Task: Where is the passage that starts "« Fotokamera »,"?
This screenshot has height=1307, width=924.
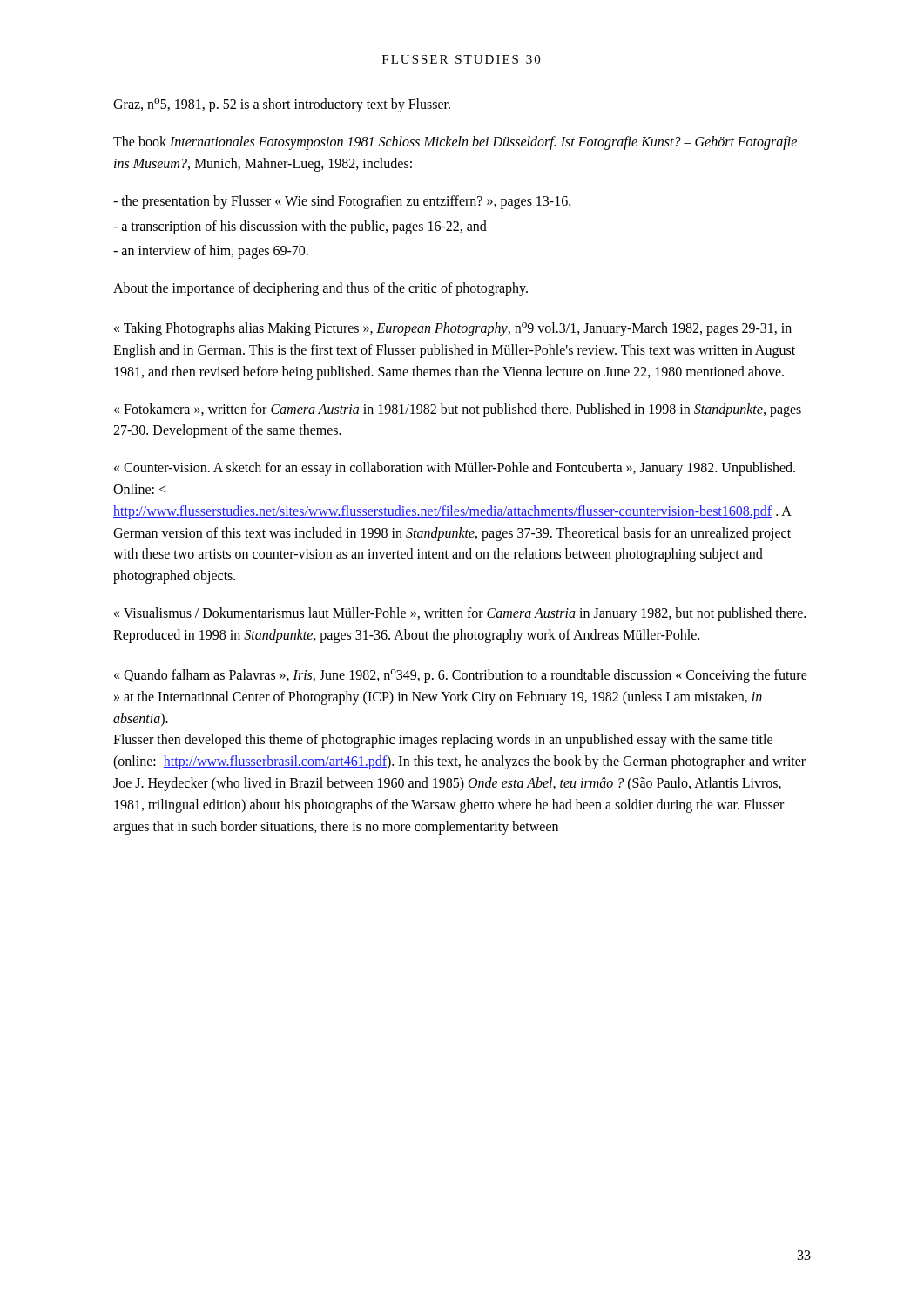Action: point(457,420)
